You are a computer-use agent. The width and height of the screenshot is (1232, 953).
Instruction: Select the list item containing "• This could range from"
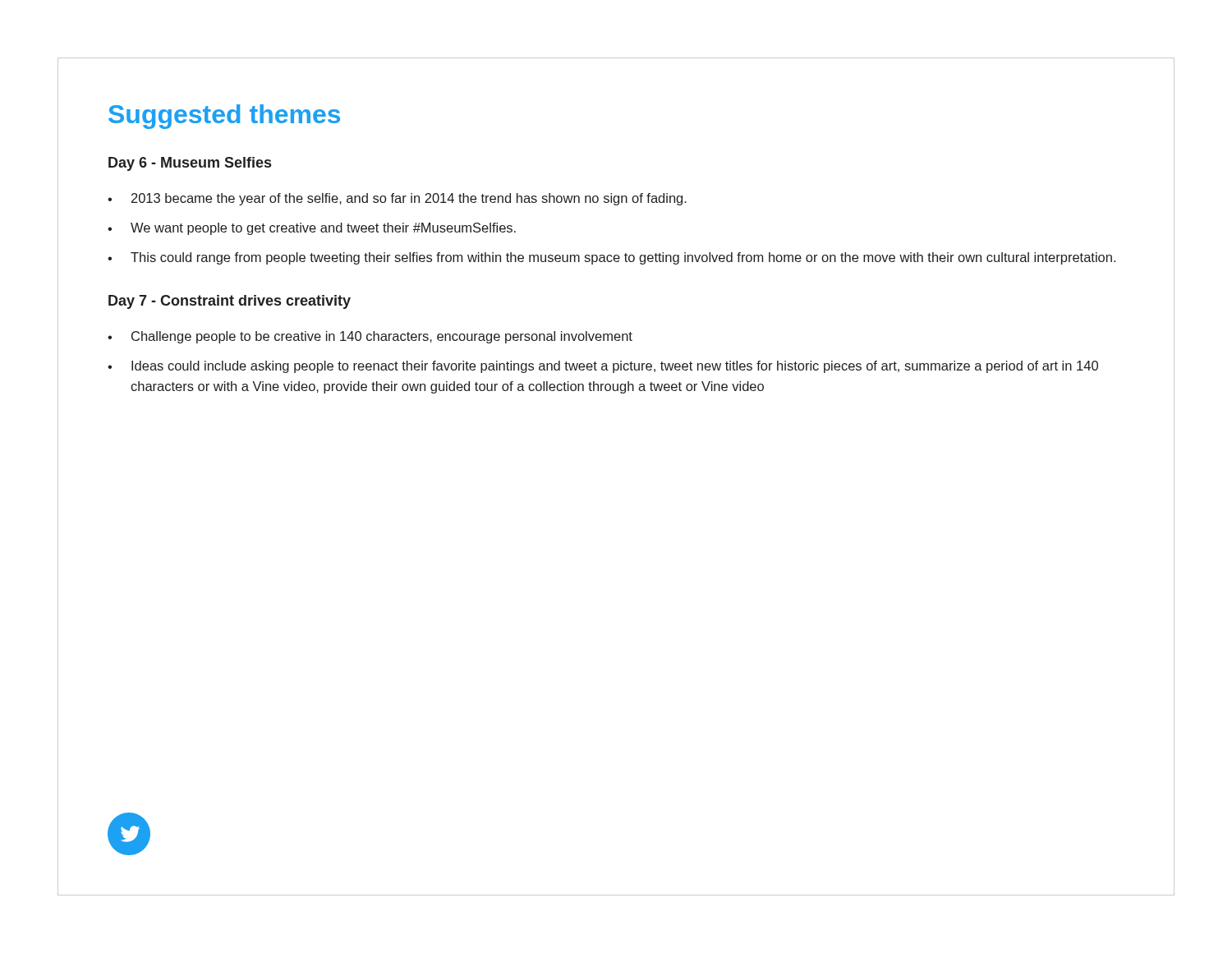tap(616, 257)
